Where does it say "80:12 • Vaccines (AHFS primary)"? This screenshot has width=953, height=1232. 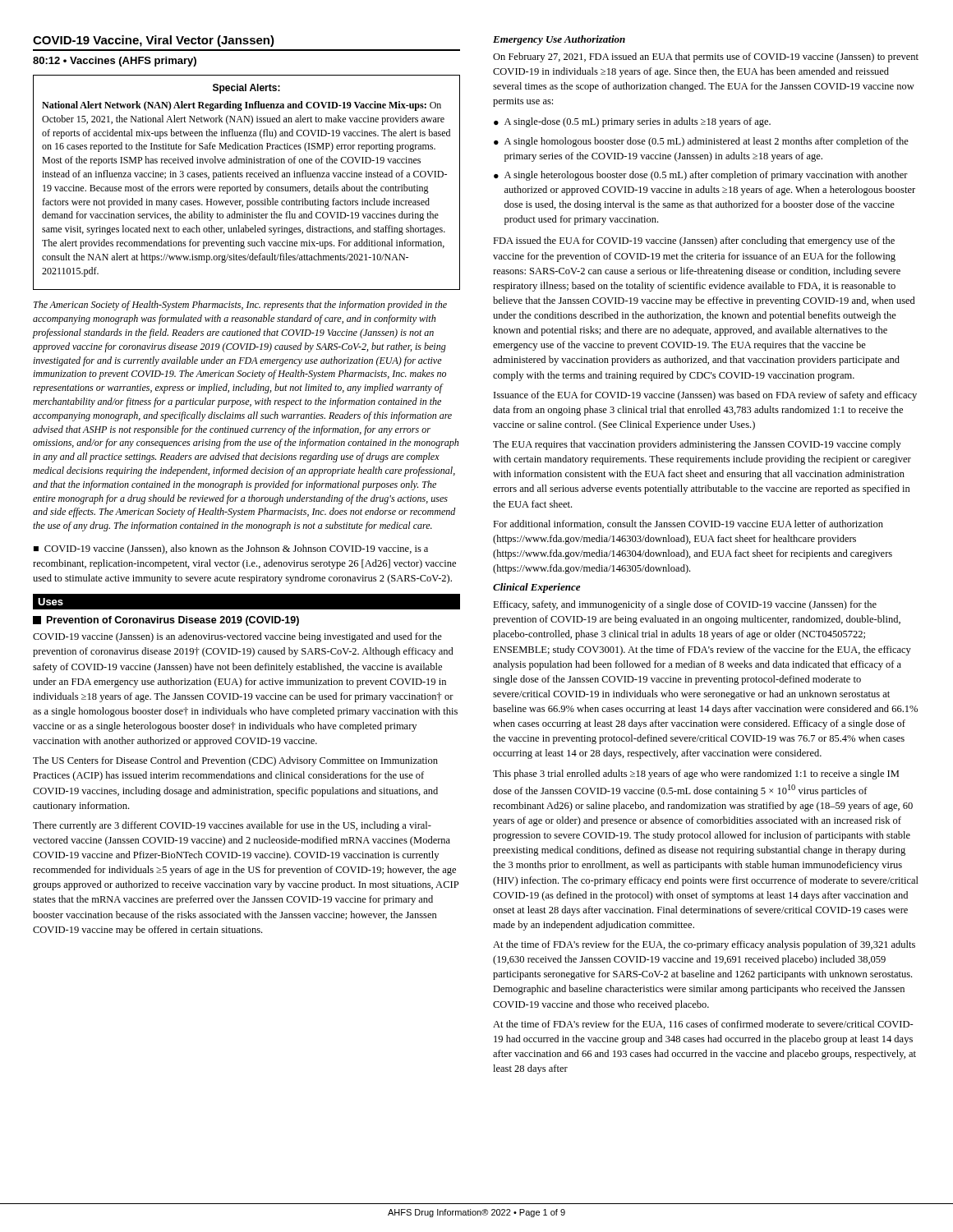click(x=115, y=60)
